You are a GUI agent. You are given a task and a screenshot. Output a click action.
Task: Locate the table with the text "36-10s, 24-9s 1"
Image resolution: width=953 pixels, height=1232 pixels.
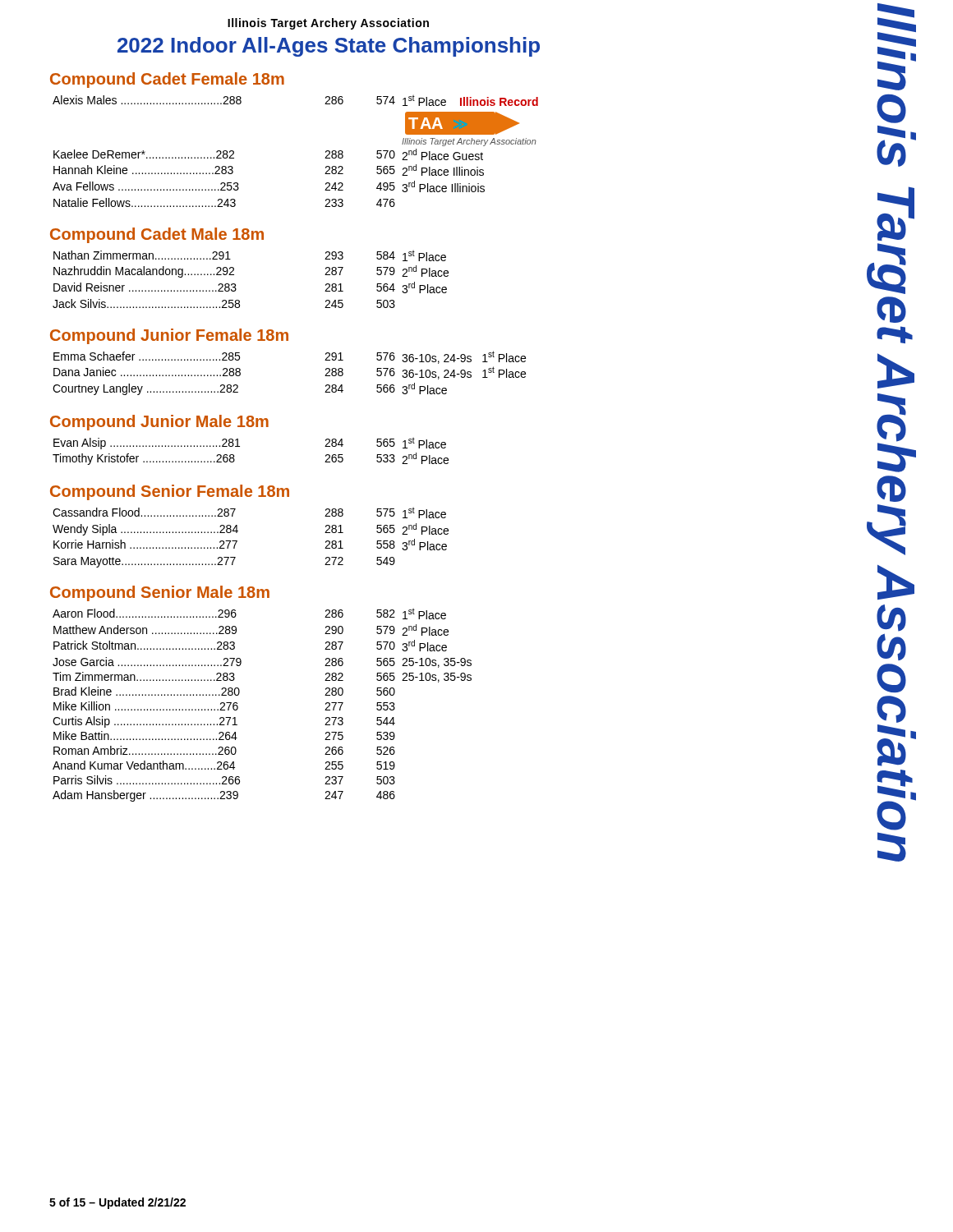click(329, 373)
